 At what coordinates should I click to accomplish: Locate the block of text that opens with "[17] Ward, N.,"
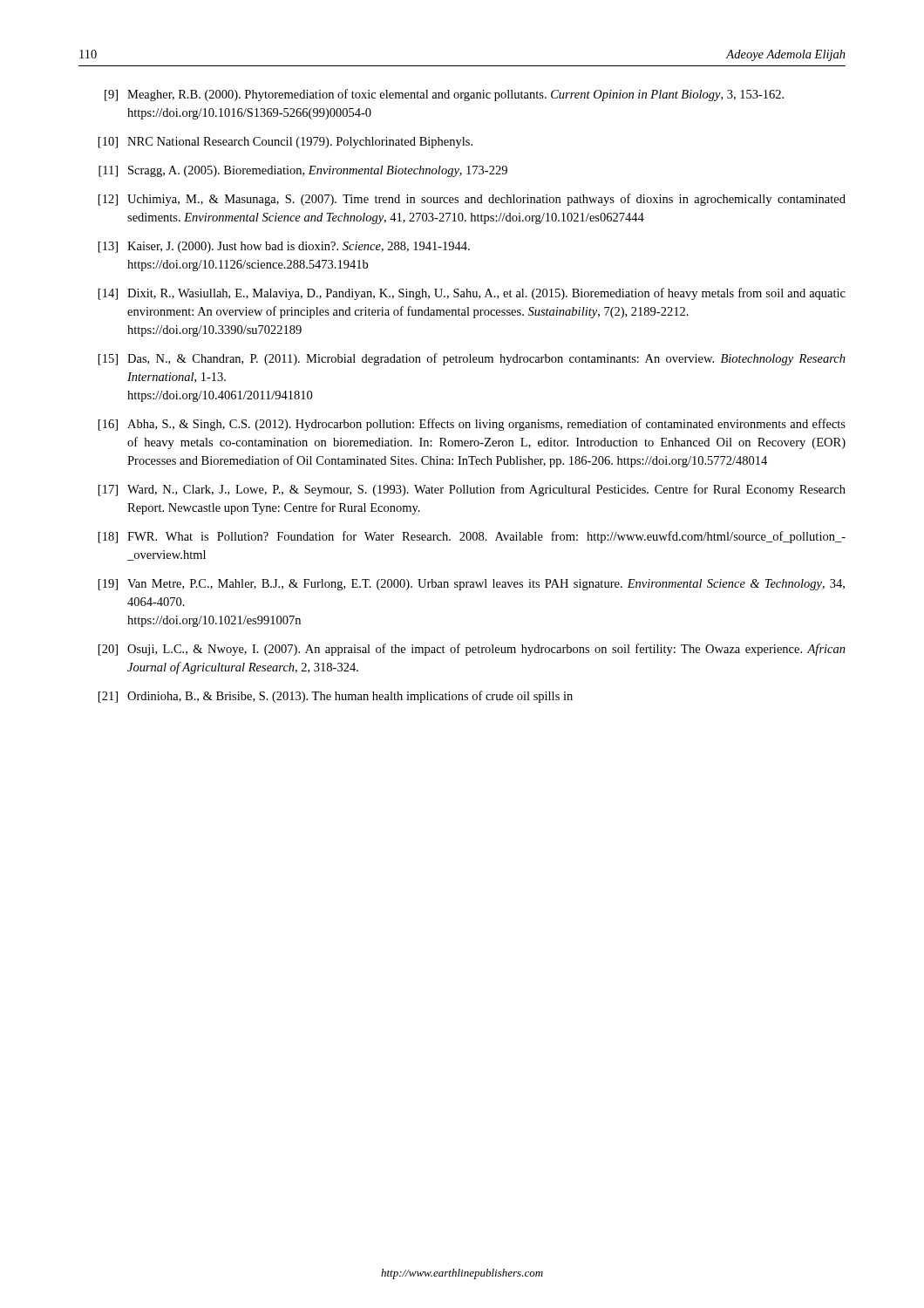(462, 499)
